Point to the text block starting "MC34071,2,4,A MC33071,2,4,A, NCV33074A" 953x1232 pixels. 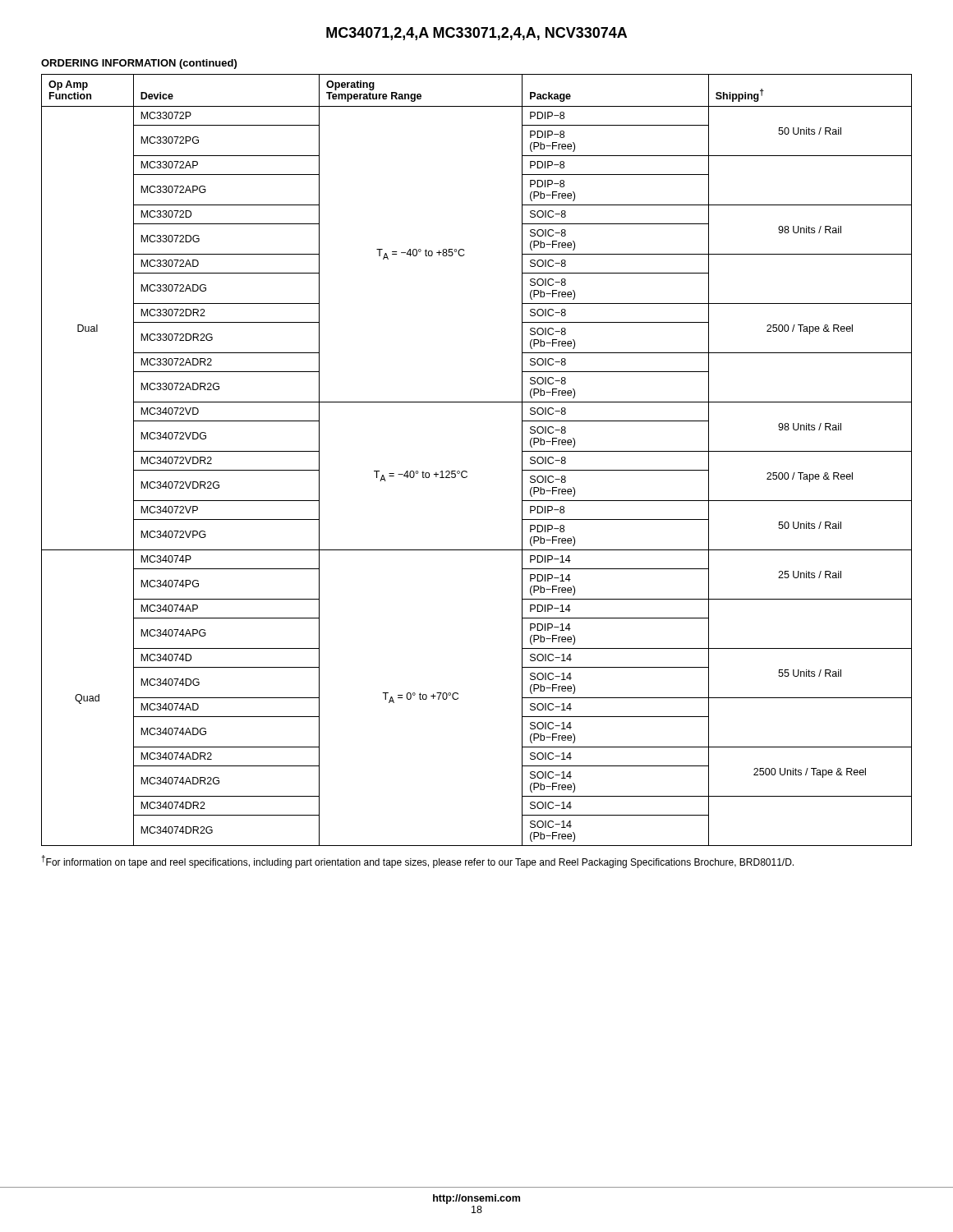476,33
